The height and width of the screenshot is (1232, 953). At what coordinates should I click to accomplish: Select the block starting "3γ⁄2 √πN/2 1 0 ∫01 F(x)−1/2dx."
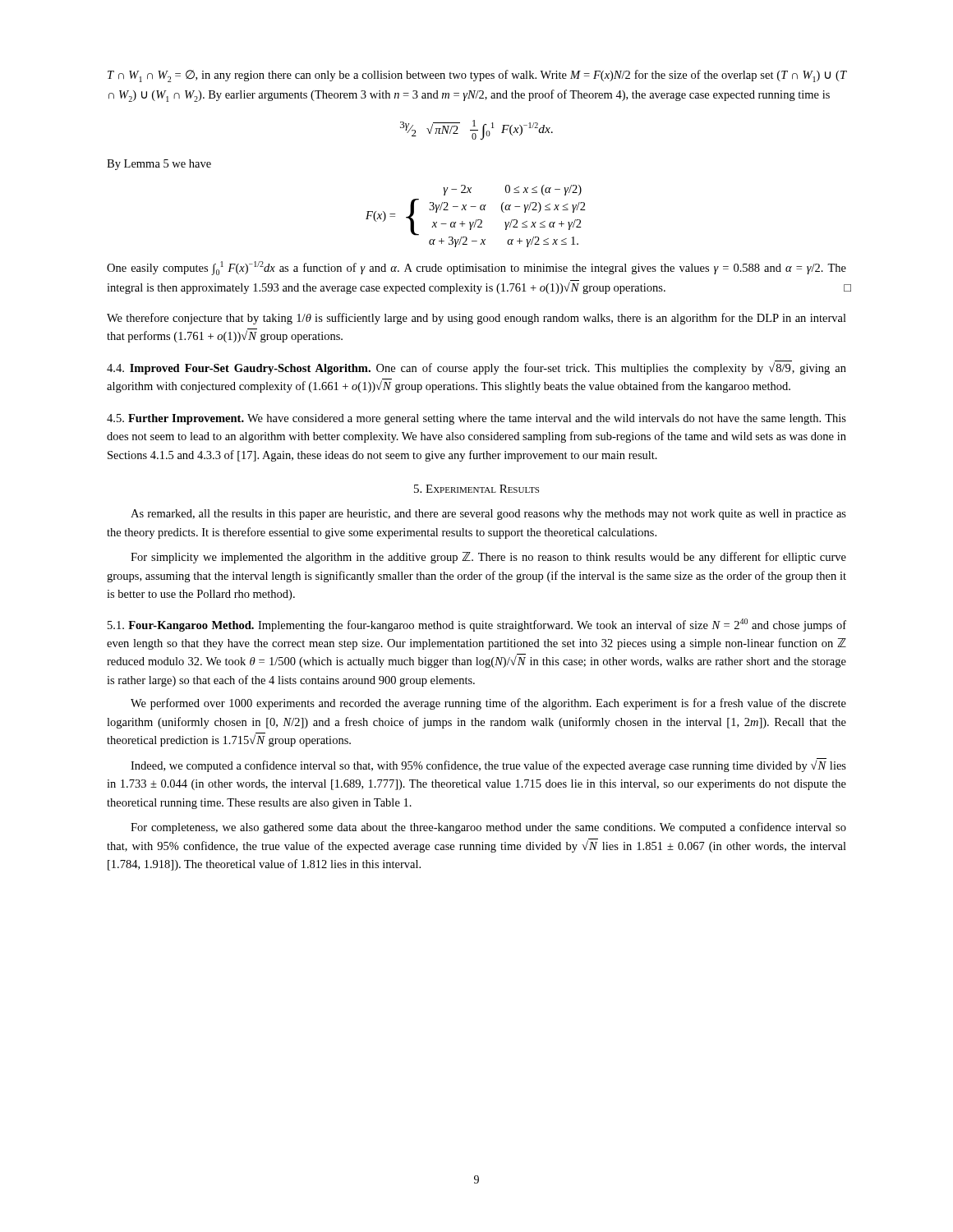[x=476, y=130]
